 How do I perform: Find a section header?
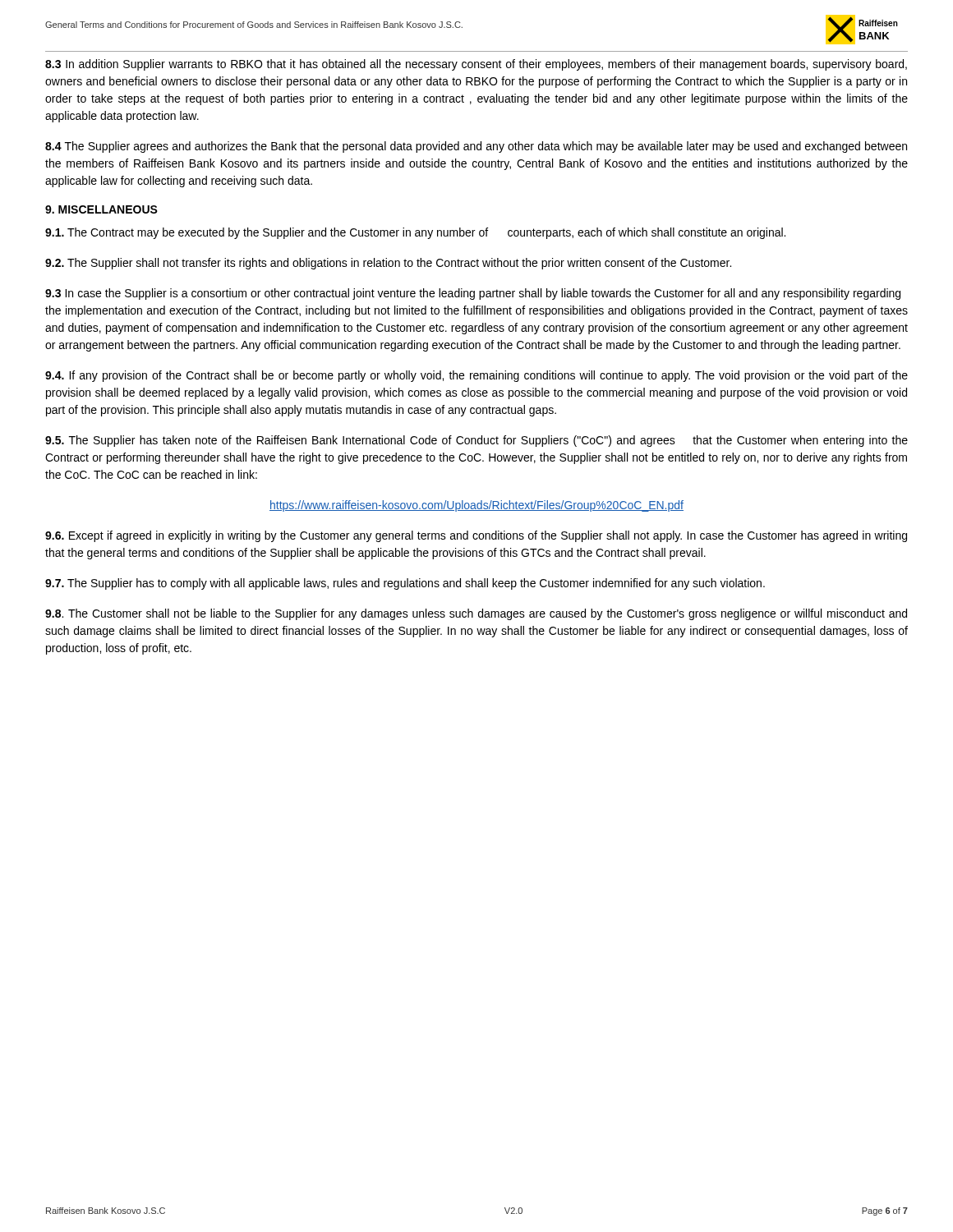pos(101,209)
